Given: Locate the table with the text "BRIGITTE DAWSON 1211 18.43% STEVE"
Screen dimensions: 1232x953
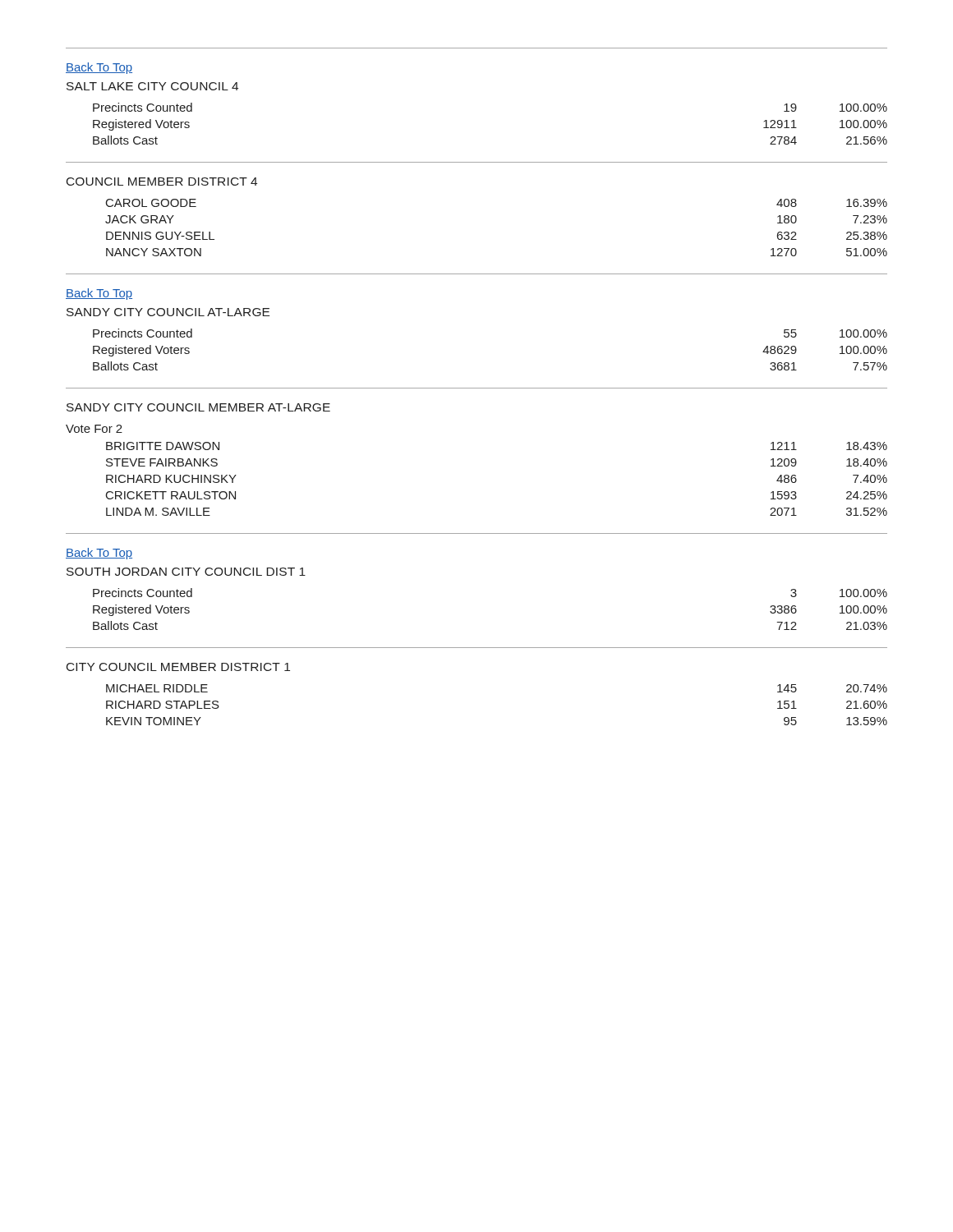Looking at the screenshot, I should coord(476,478).
